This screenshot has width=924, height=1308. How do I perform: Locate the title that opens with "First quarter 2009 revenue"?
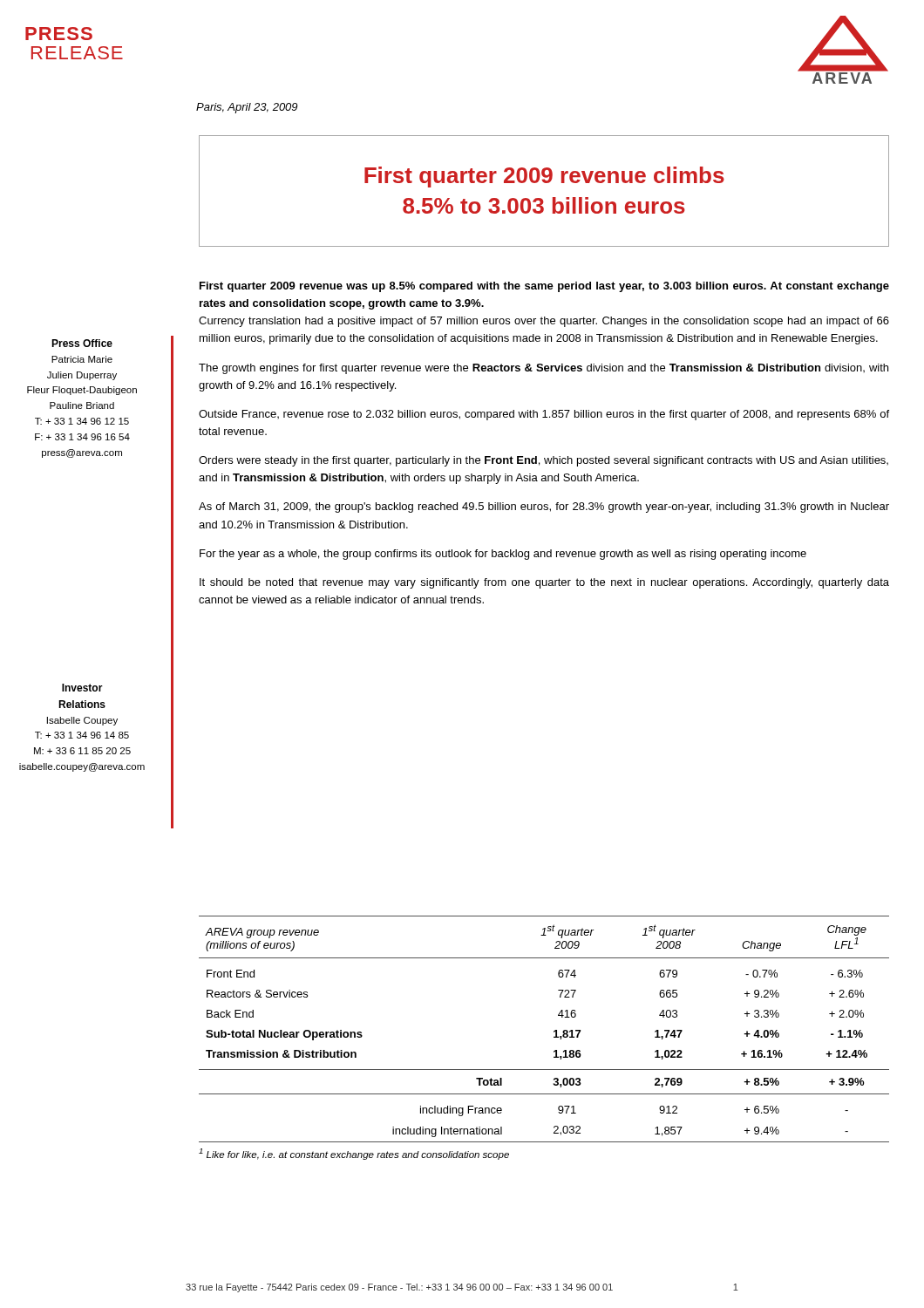coord(544,191)
